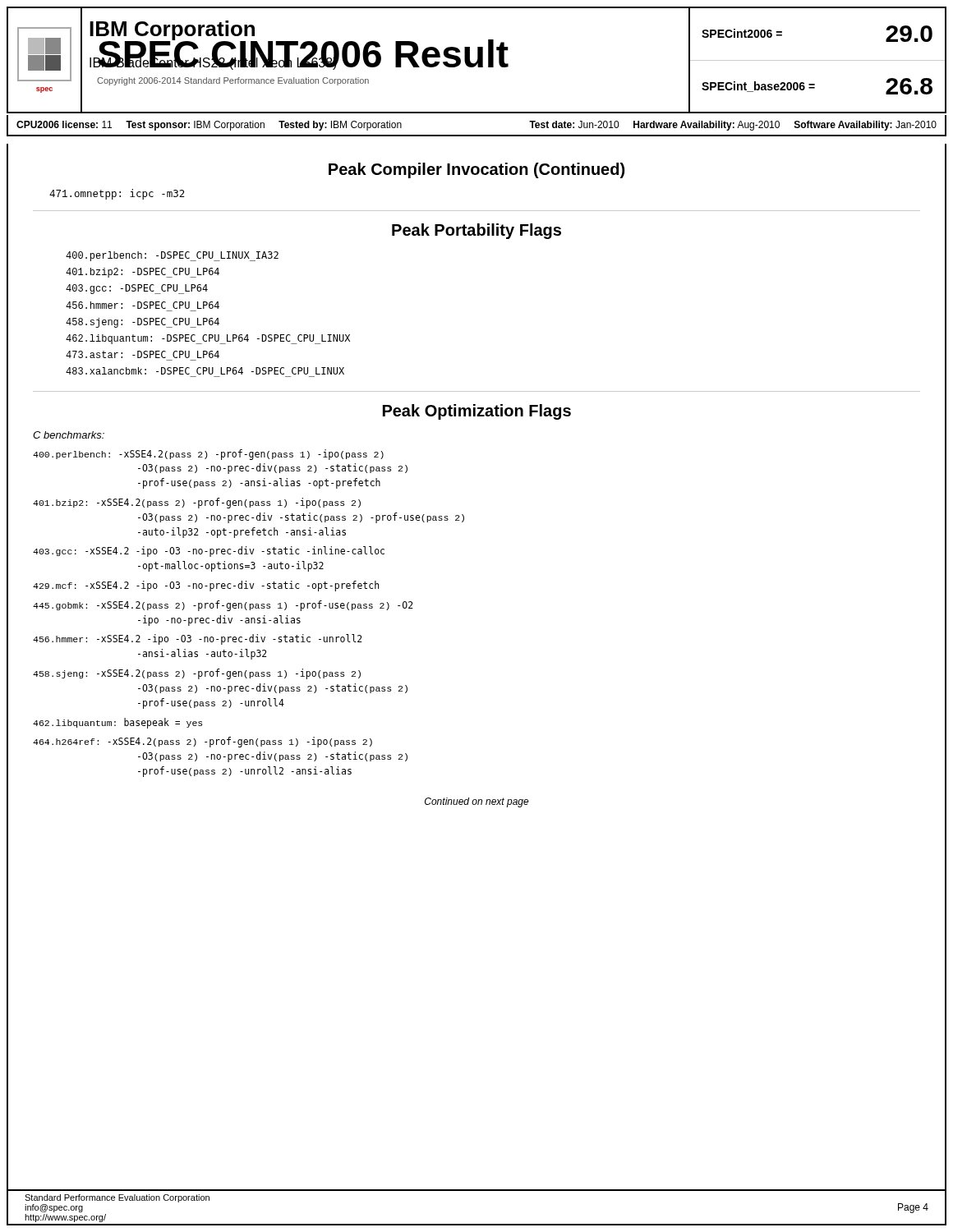The width and height of the screenshot is (953, 1232).
Task: Find the block starting "libquantum: basepeak = yes"
Action: [117, 723]
